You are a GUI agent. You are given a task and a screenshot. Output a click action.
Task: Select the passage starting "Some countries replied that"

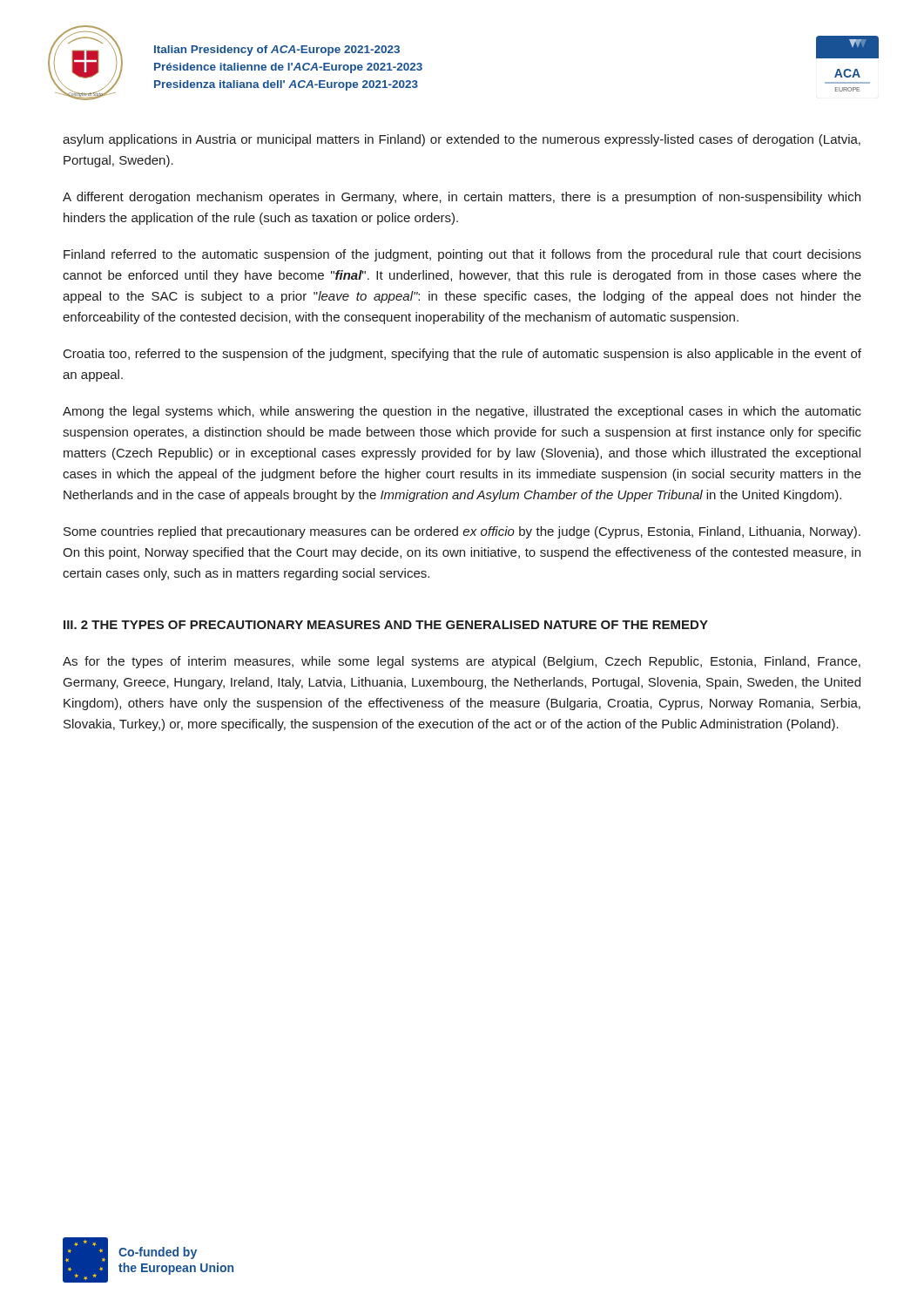pos(462,552)
